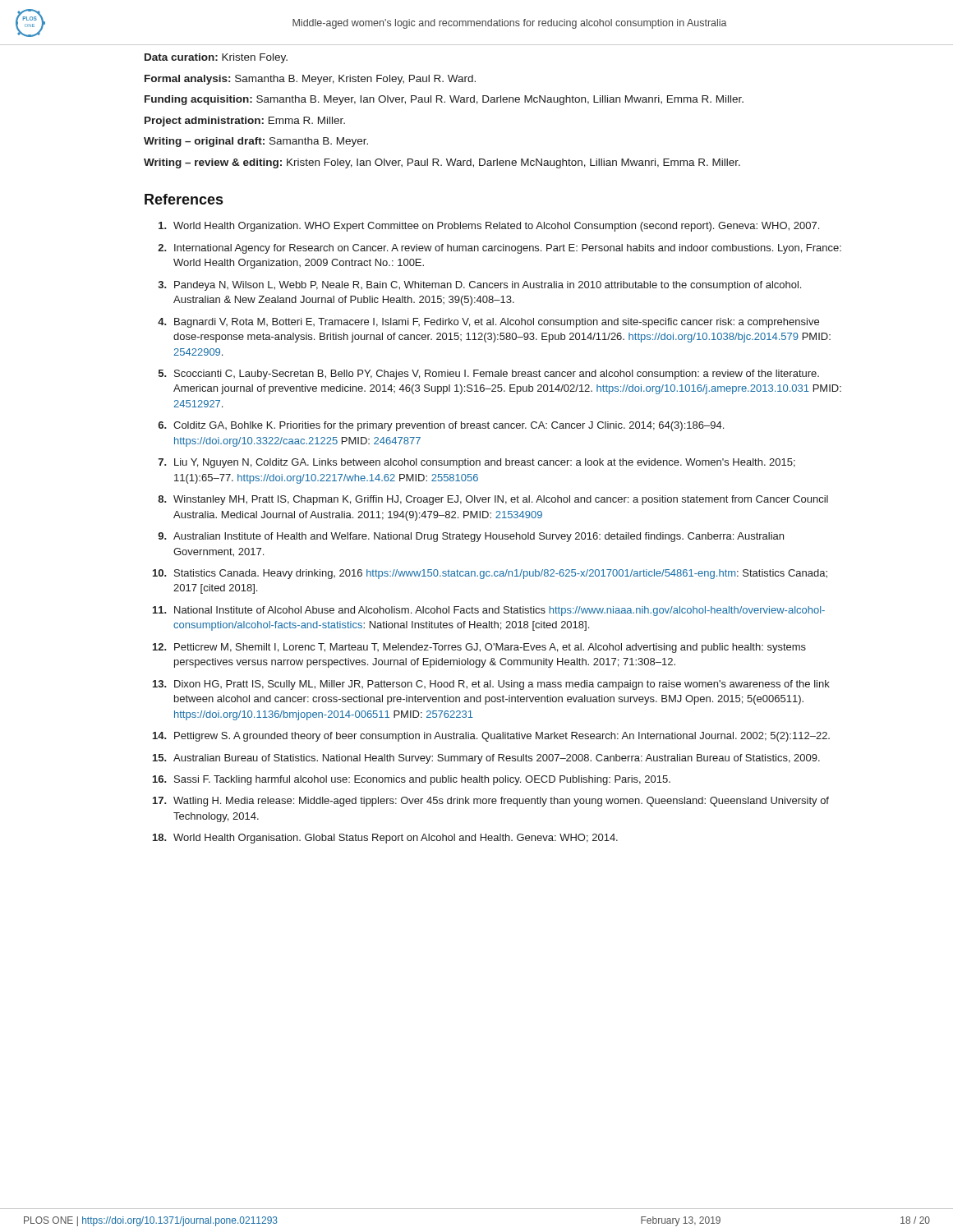Click on the text block with the text "Formal analysis: Samantha B. Meyer,"
953x1232 pixels.
[x=310, y=78]
